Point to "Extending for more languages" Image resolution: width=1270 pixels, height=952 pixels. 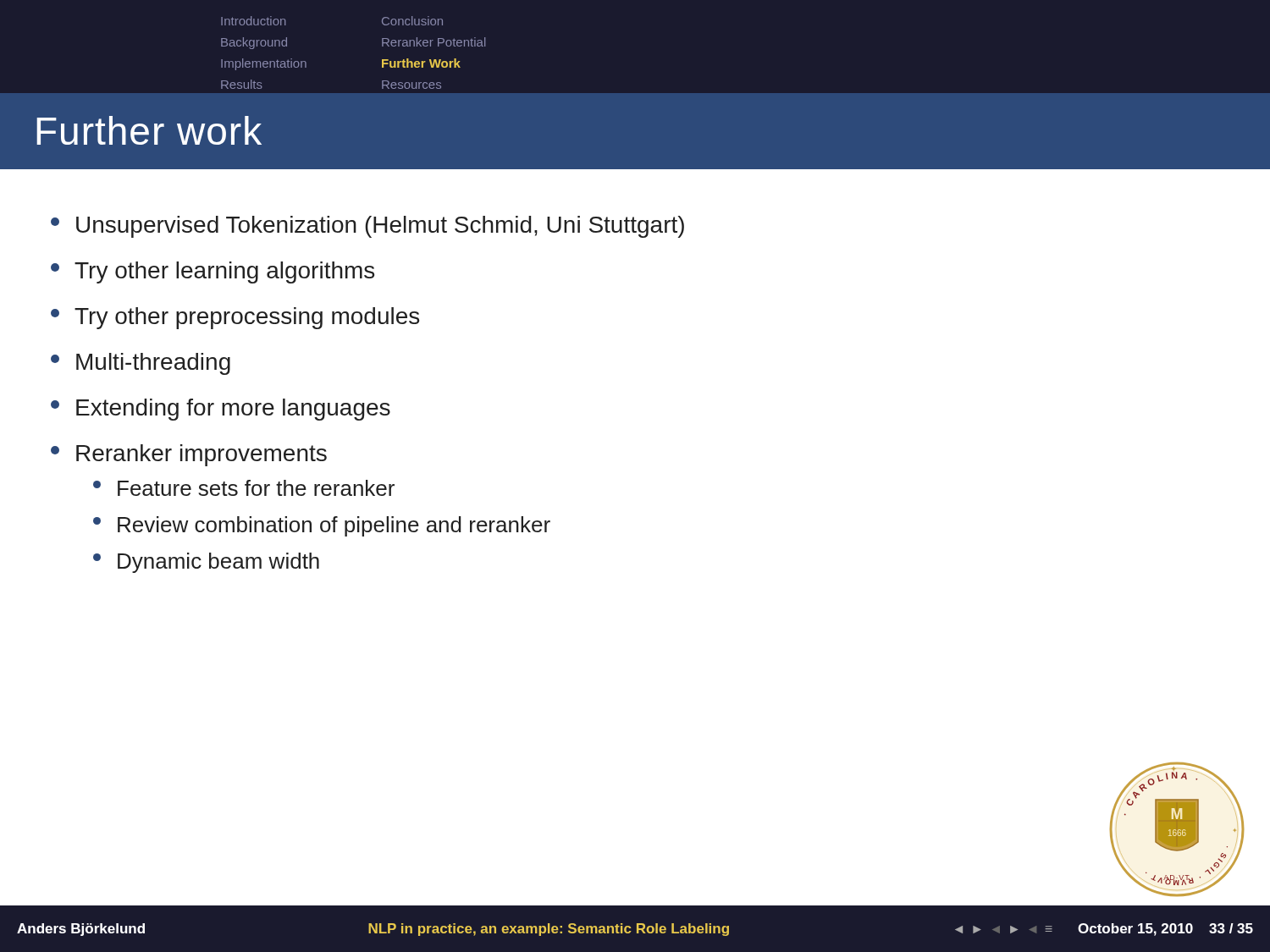pos(221,408)
